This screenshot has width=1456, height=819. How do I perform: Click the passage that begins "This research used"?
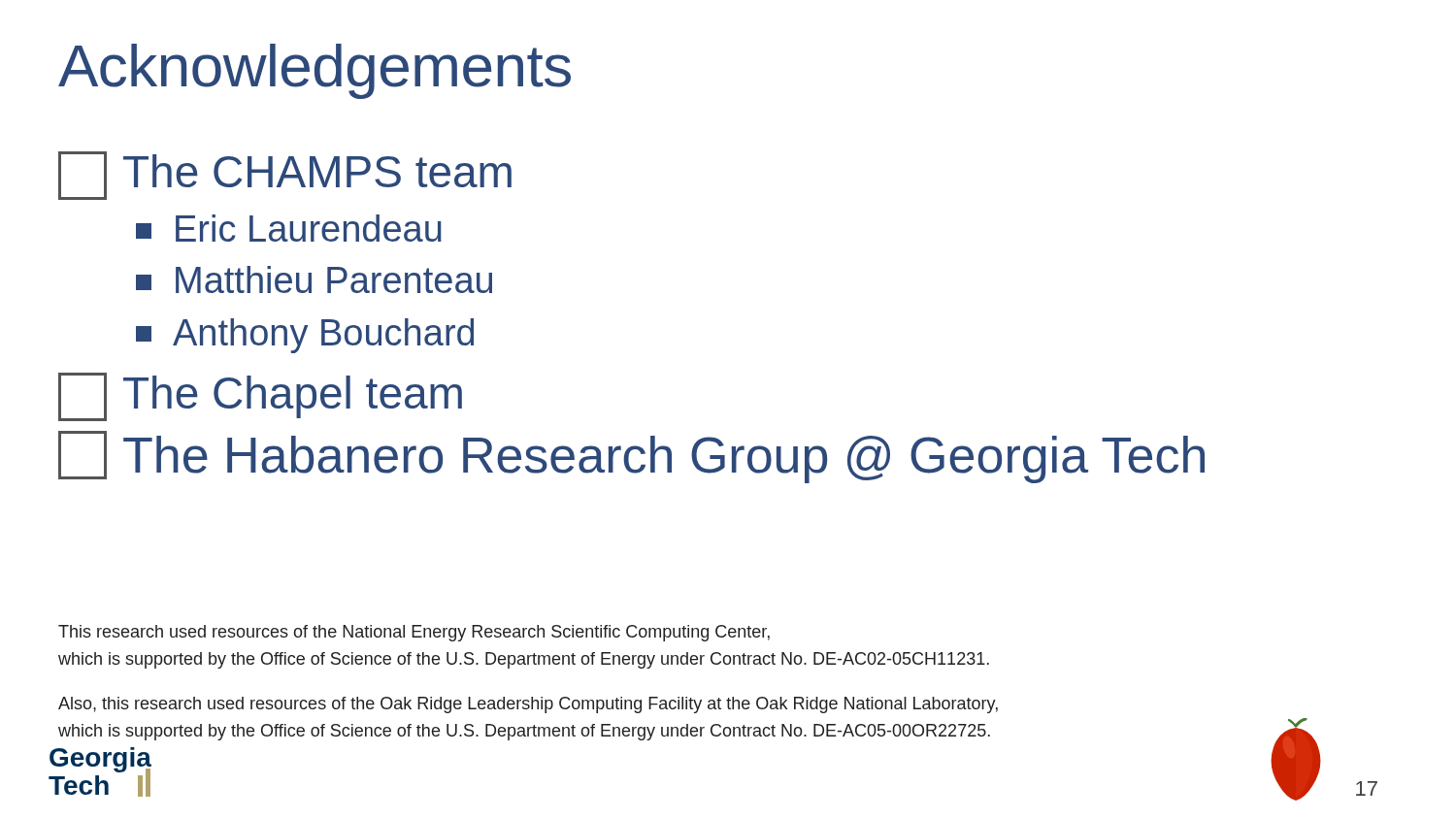(524, 645)
